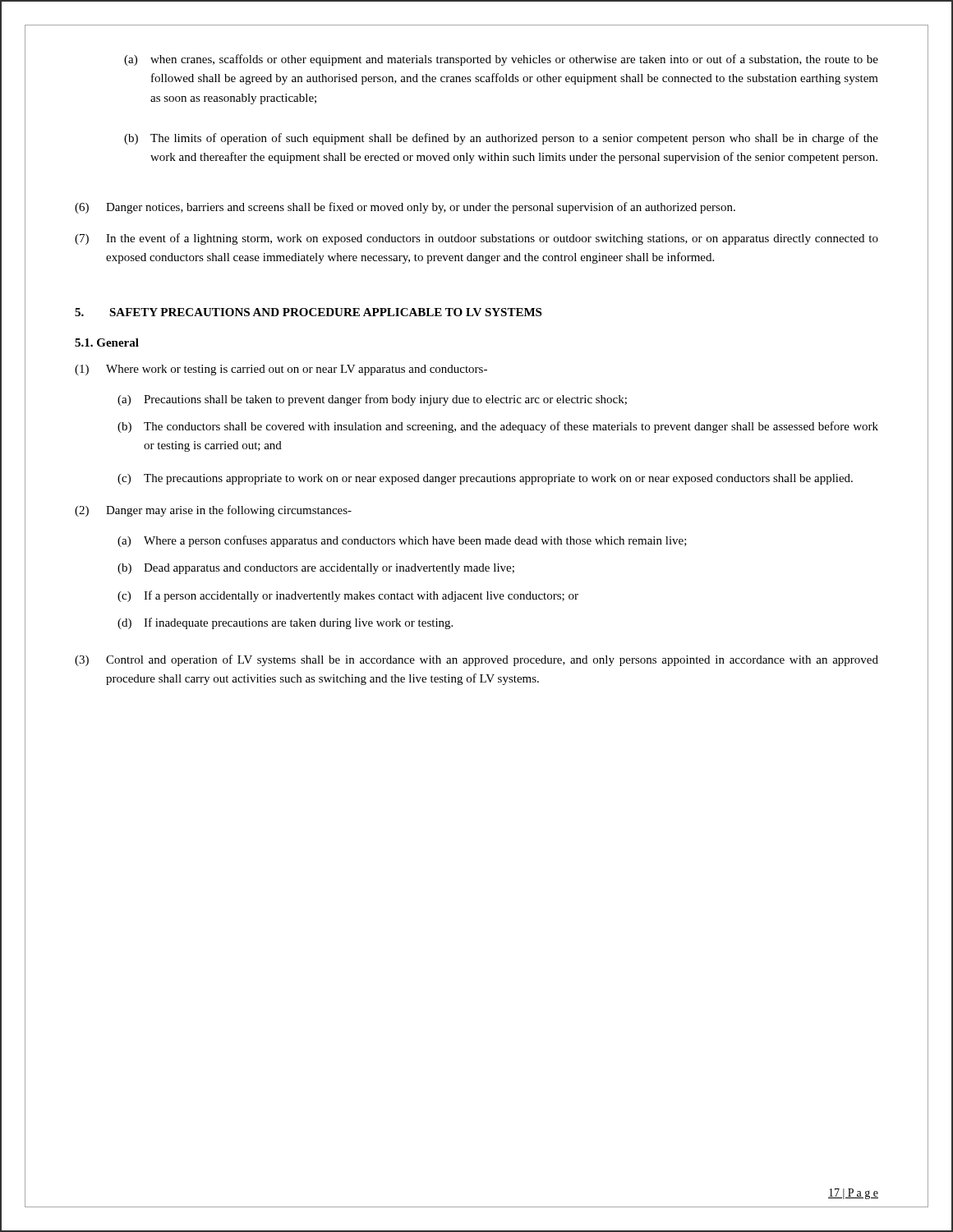Image resolution: width=953 pixels, height=1232 pixels.
Task: Point to the passage starting "(7) In the event"
Action: [x=476, y=248]
